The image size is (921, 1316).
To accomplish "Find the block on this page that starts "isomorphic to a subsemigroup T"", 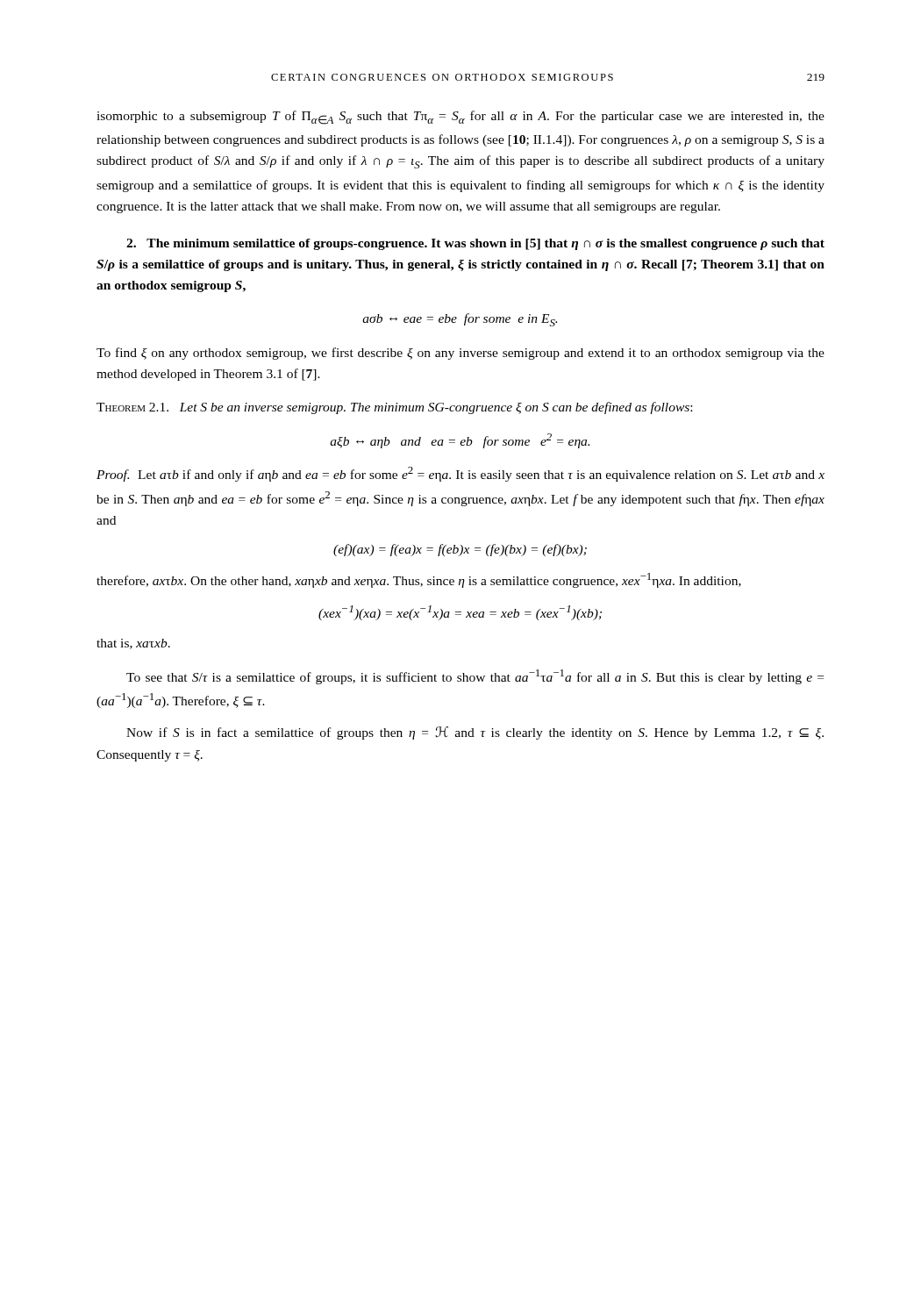I will coord(460,160).
